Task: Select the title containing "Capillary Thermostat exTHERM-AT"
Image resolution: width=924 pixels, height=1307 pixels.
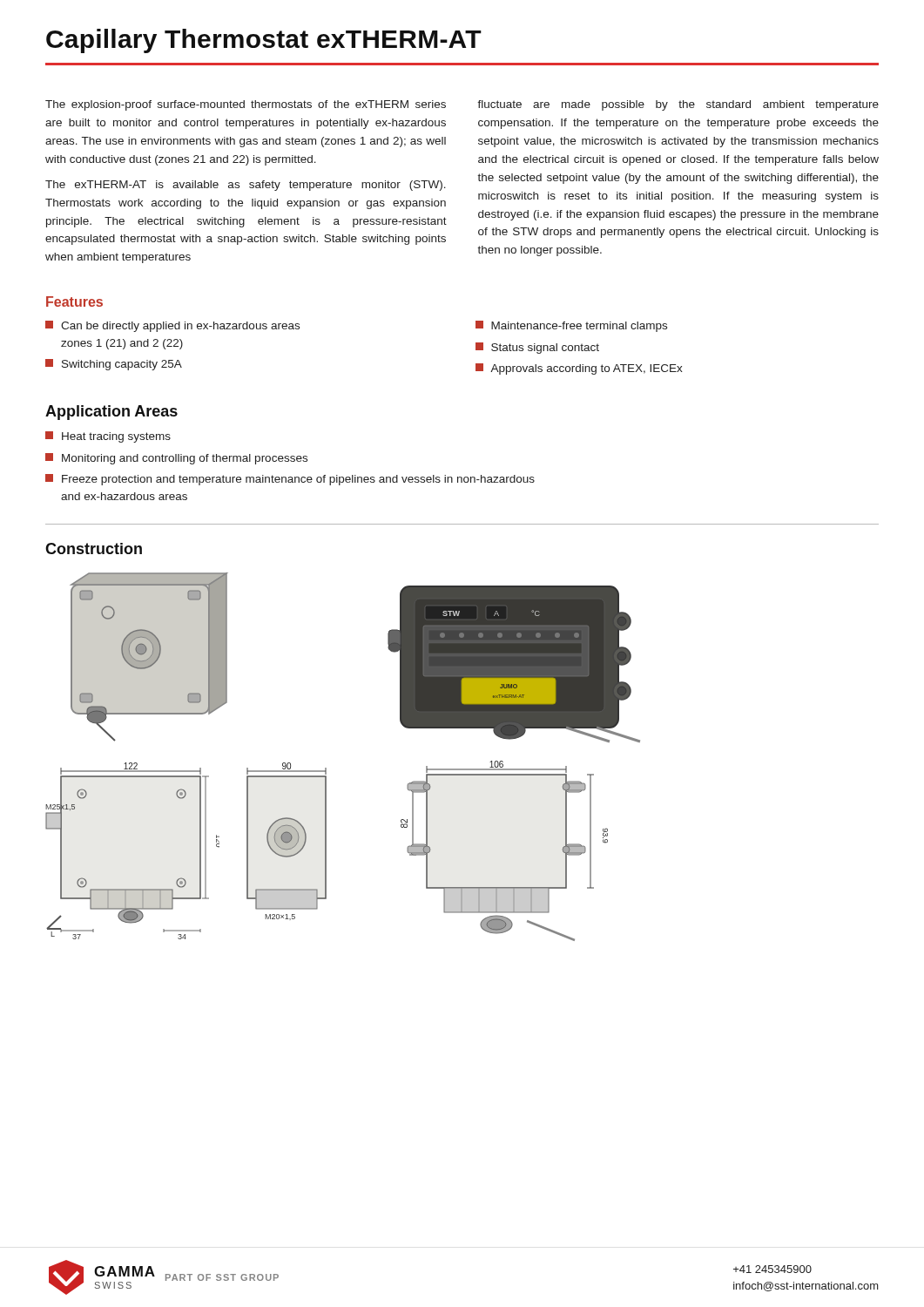Action: tap(263, 39)
